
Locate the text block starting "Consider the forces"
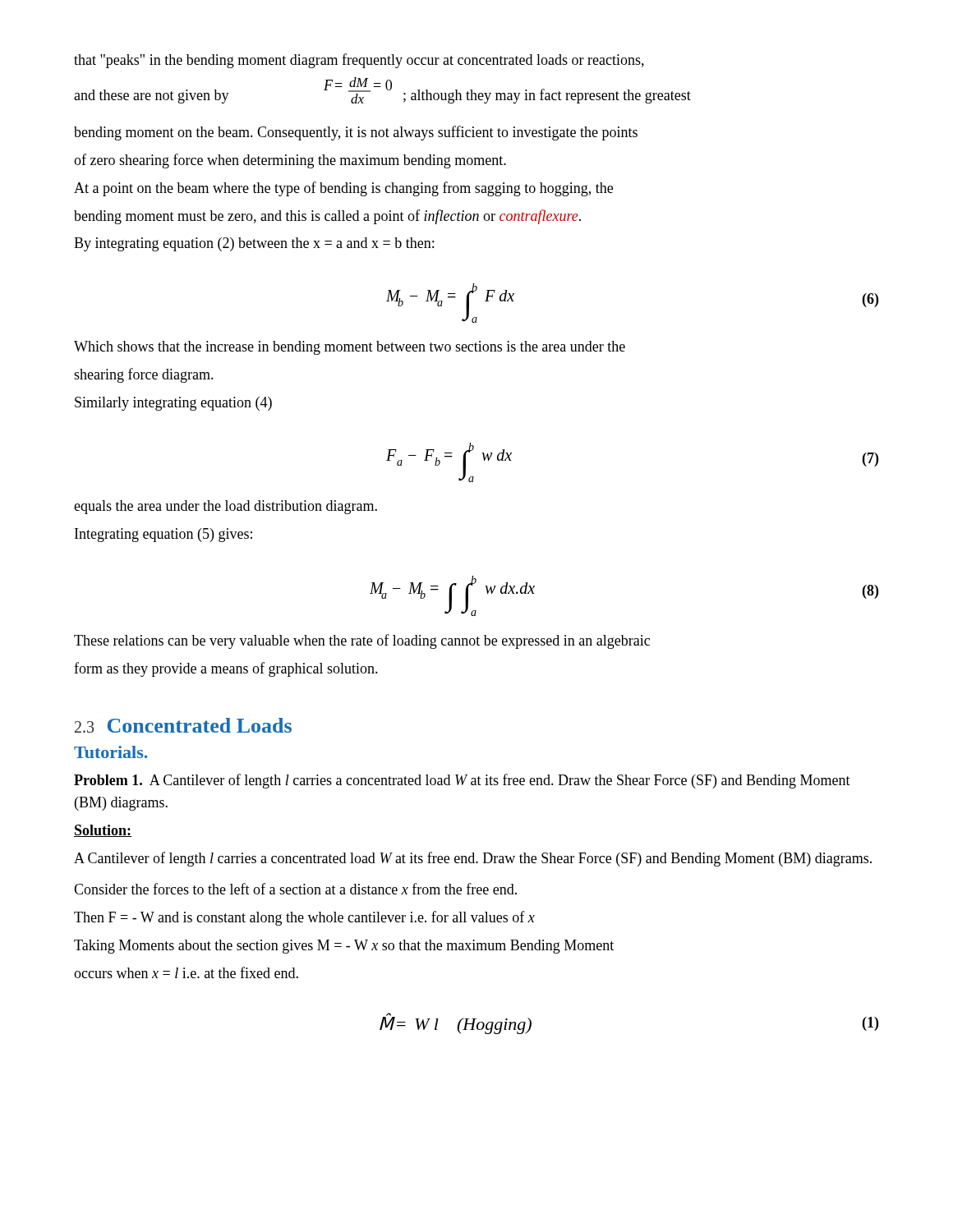476,890
